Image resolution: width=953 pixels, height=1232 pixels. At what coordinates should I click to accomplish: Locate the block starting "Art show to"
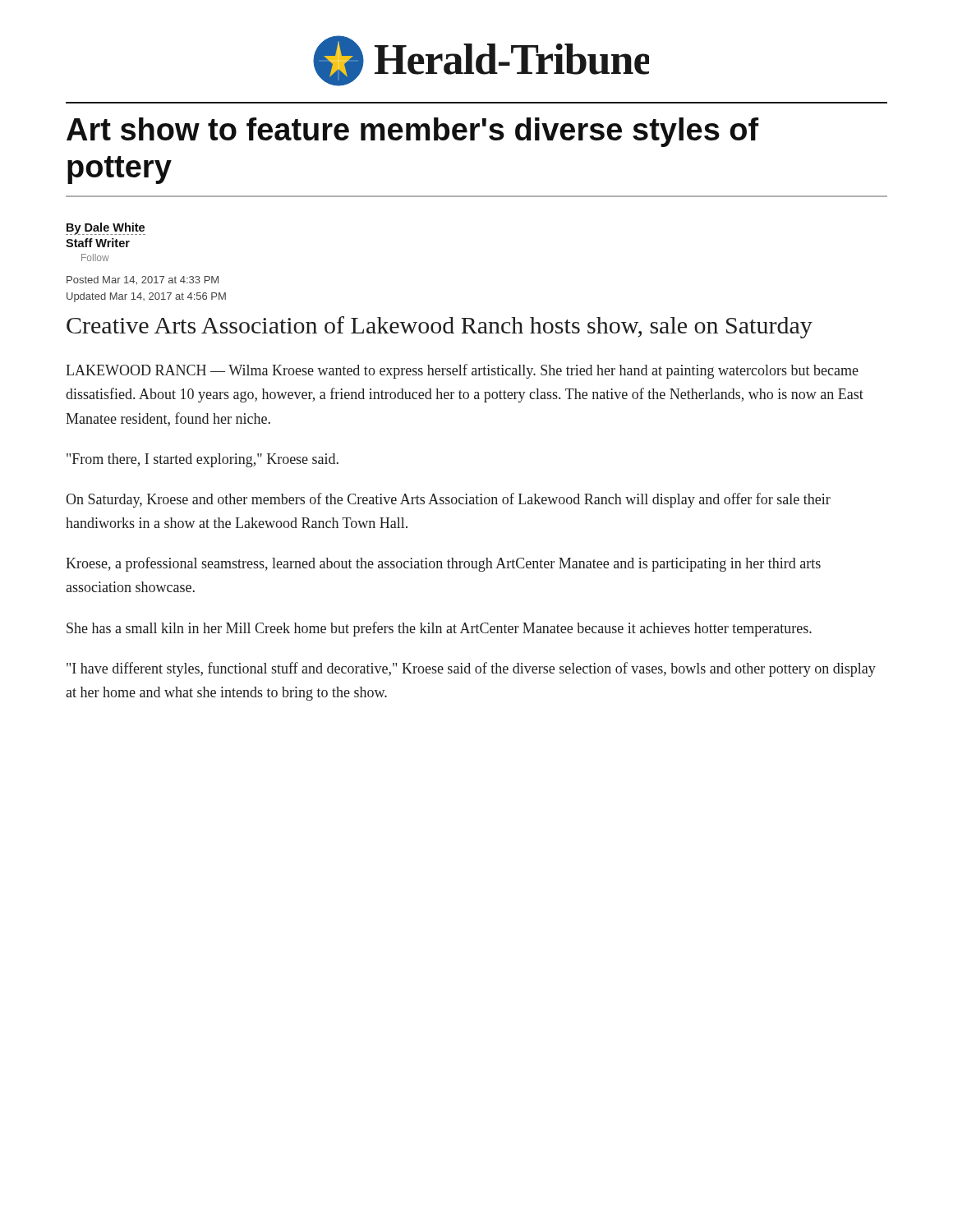pos(476,149)
